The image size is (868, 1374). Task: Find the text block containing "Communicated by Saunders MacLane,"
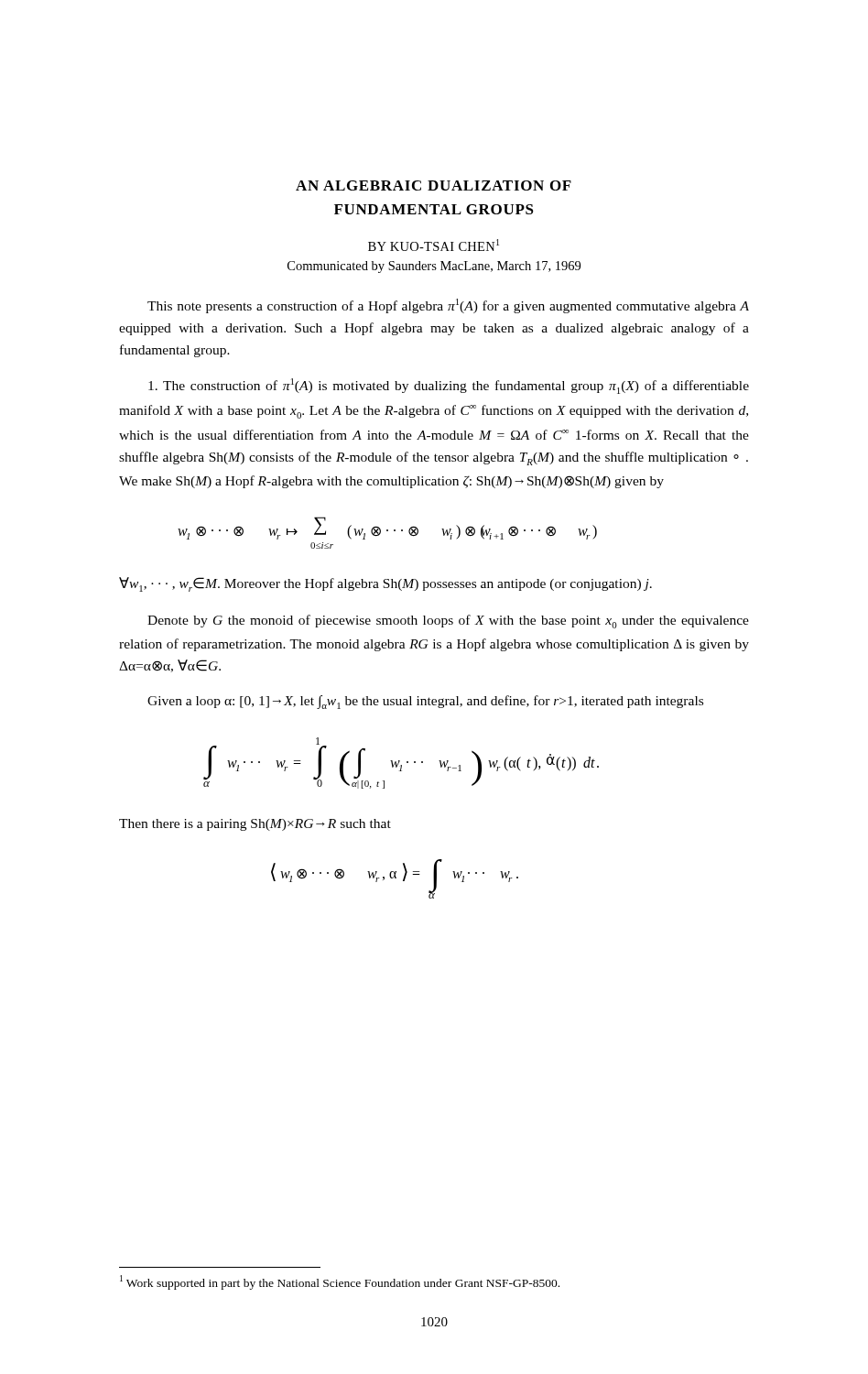point(434,266)
